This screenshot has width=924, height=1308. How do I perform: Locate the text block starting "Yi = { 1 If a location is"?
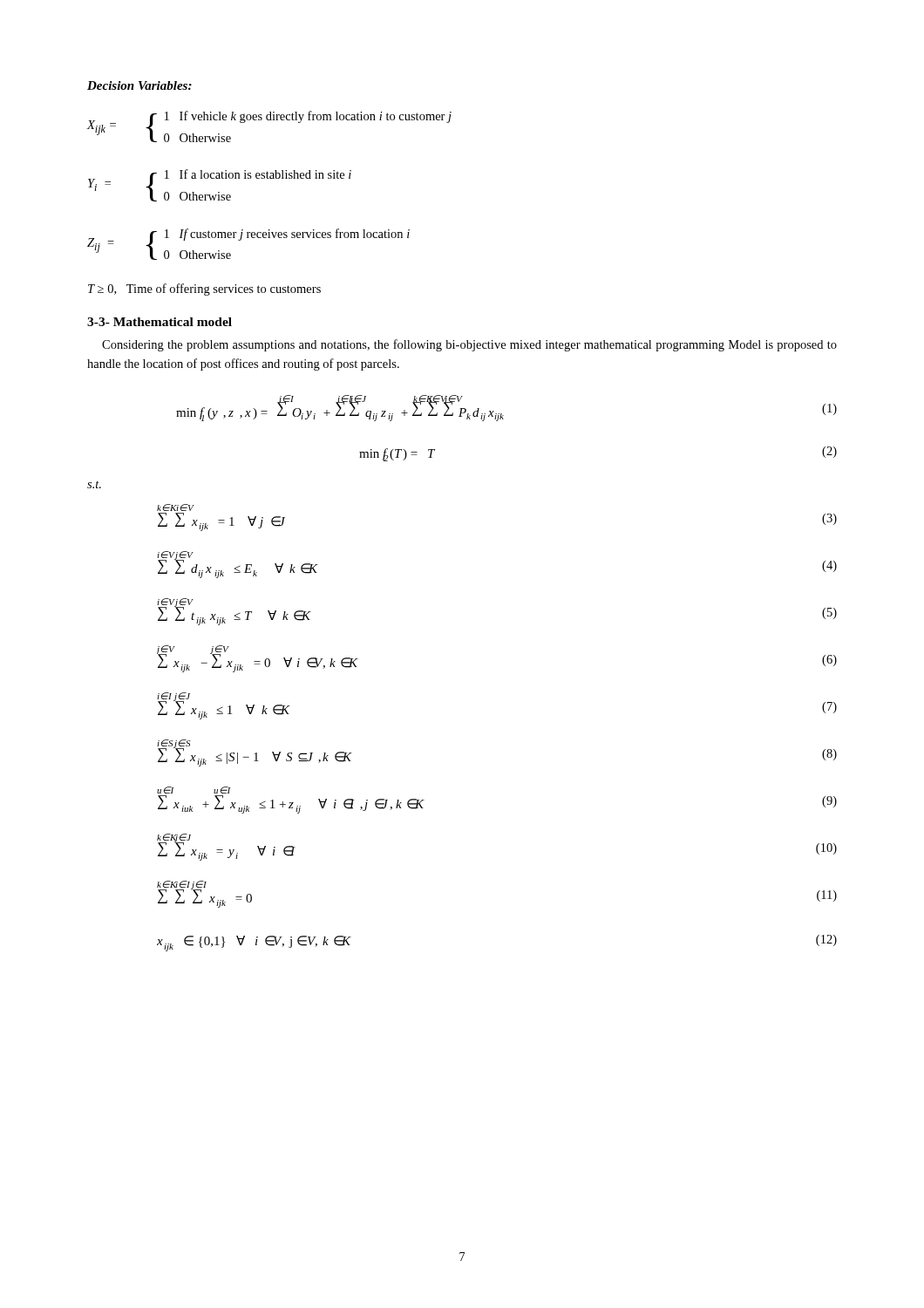(219, 186)
